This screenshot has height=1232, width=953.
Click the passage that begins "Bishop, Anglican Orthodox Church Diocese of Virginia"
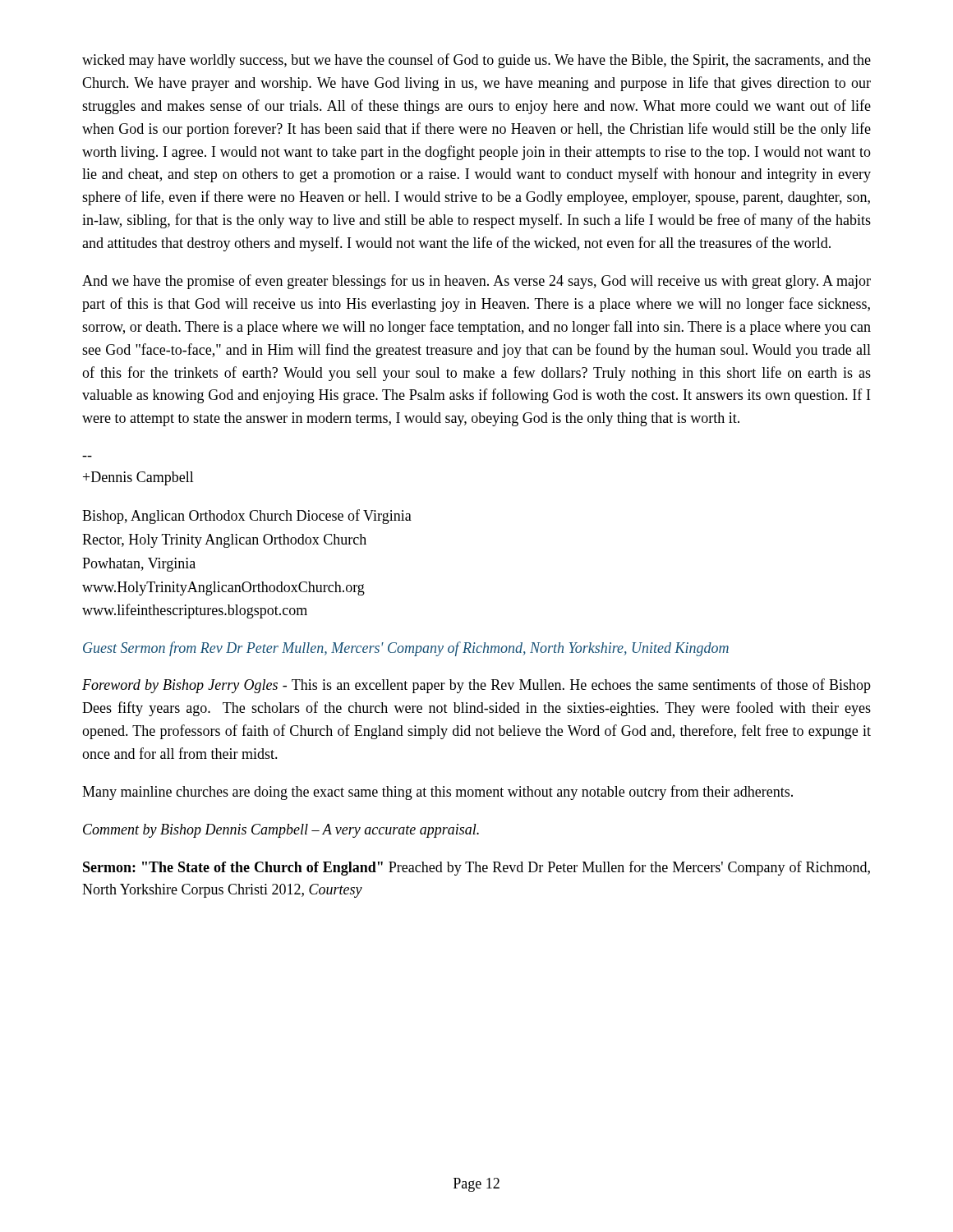click(x=247, y=517)
